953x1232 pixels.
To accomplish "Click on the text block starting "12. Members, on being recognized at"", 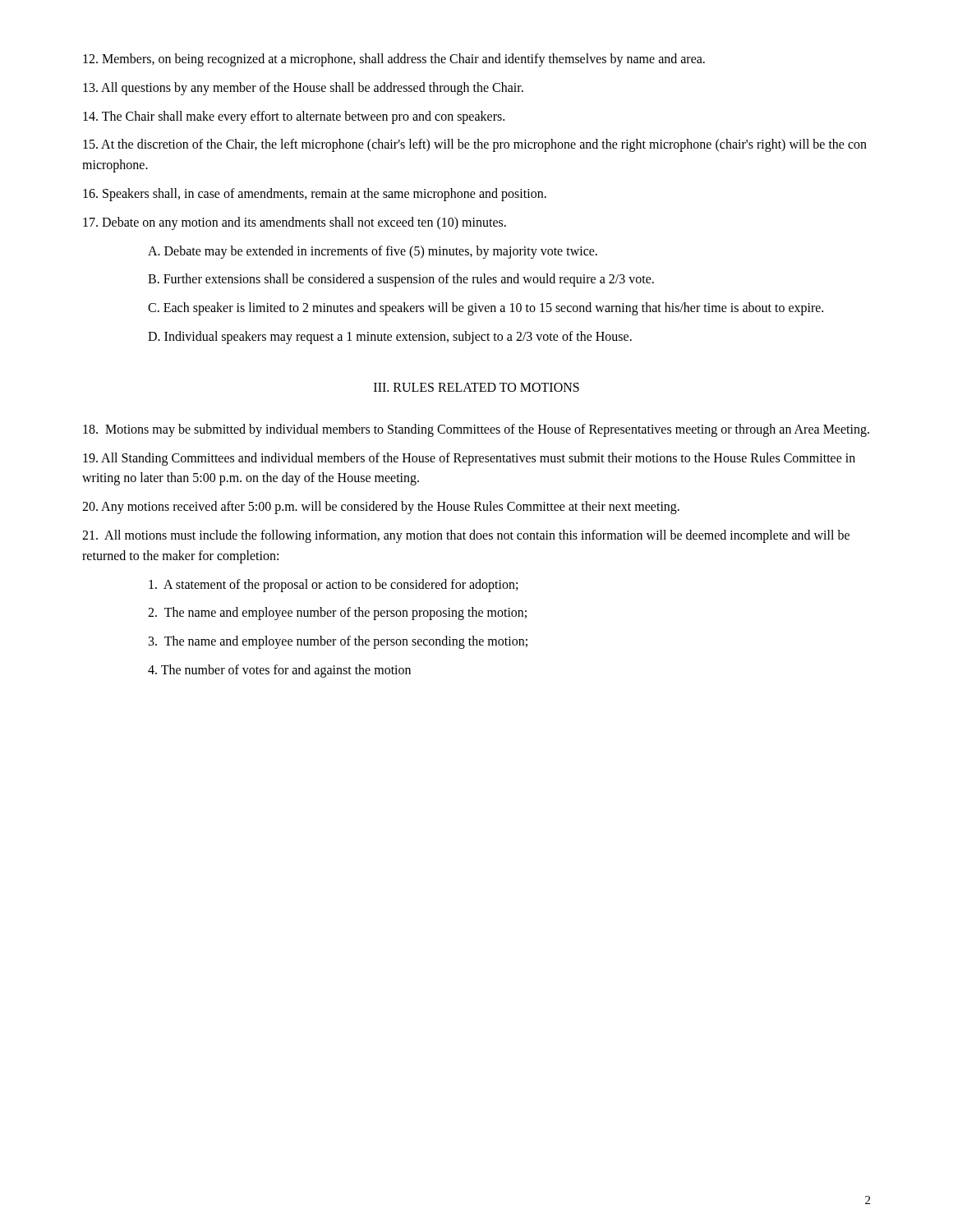I will [394, 59].
